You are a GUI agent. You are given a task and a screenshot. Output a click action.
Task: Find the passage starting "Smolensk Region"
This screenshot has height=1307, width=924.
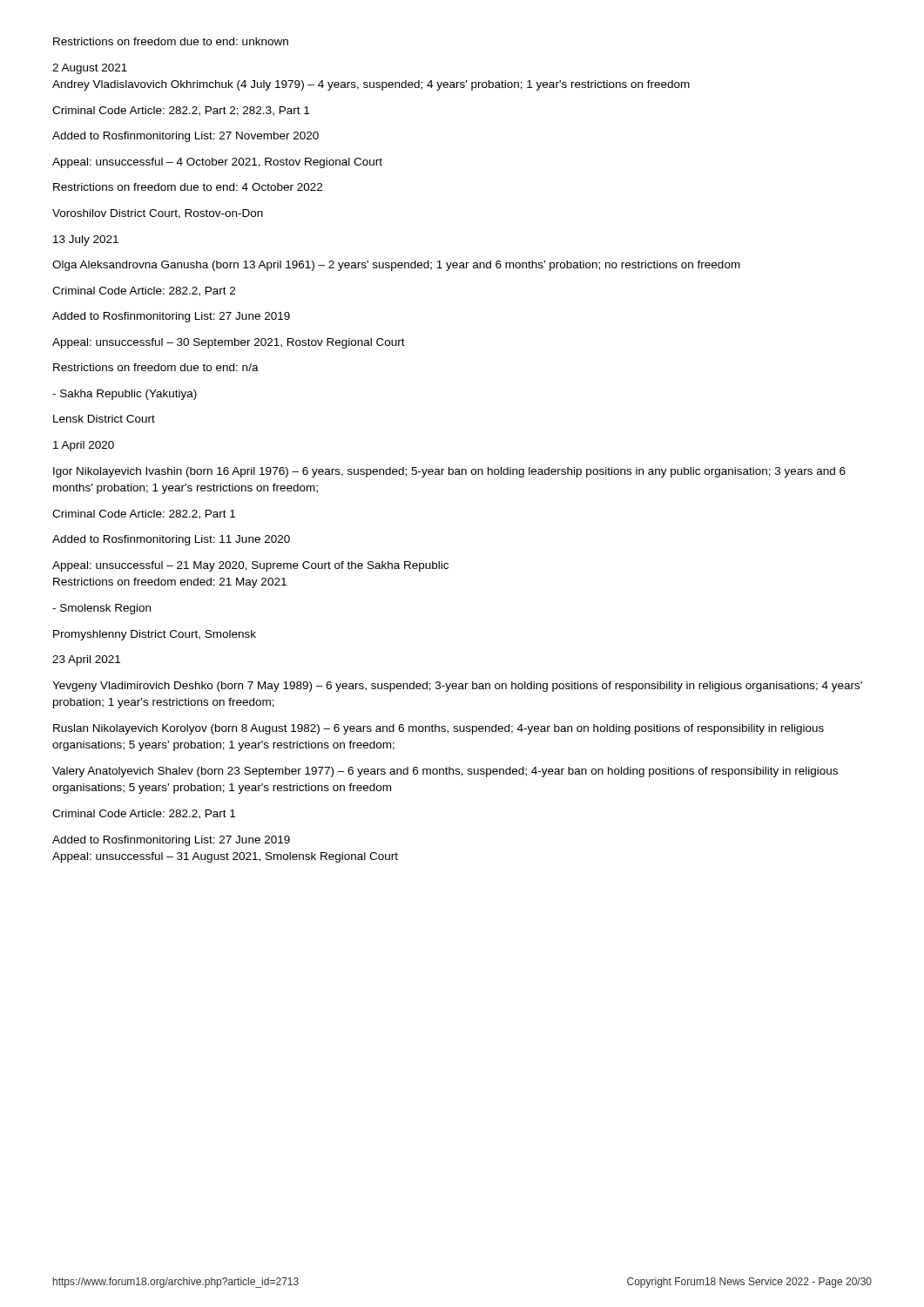click(x=102, y=608)
